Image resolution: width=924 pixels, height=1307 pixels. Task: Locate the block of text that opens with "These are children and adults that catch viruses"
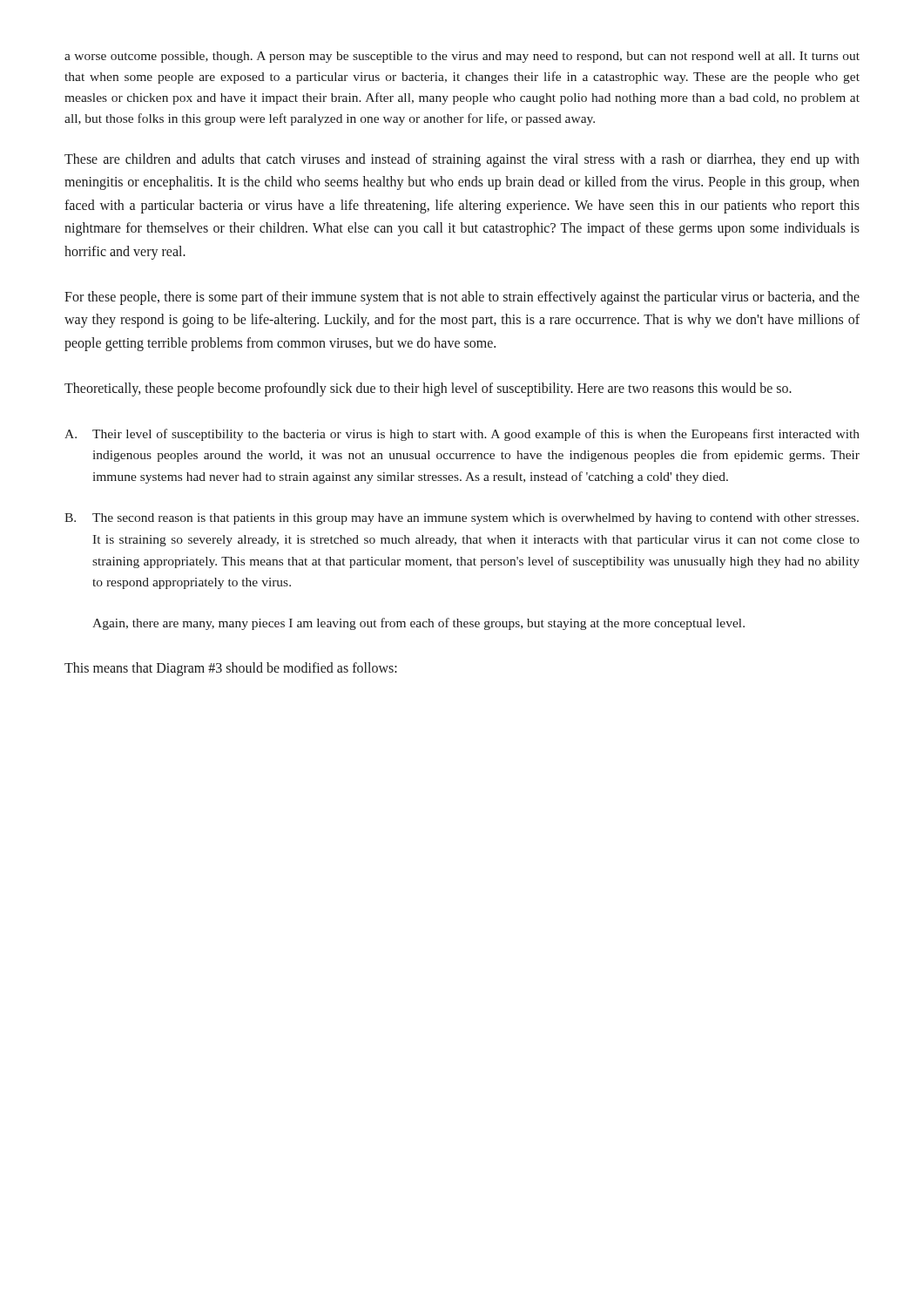(x=462, y=205)
